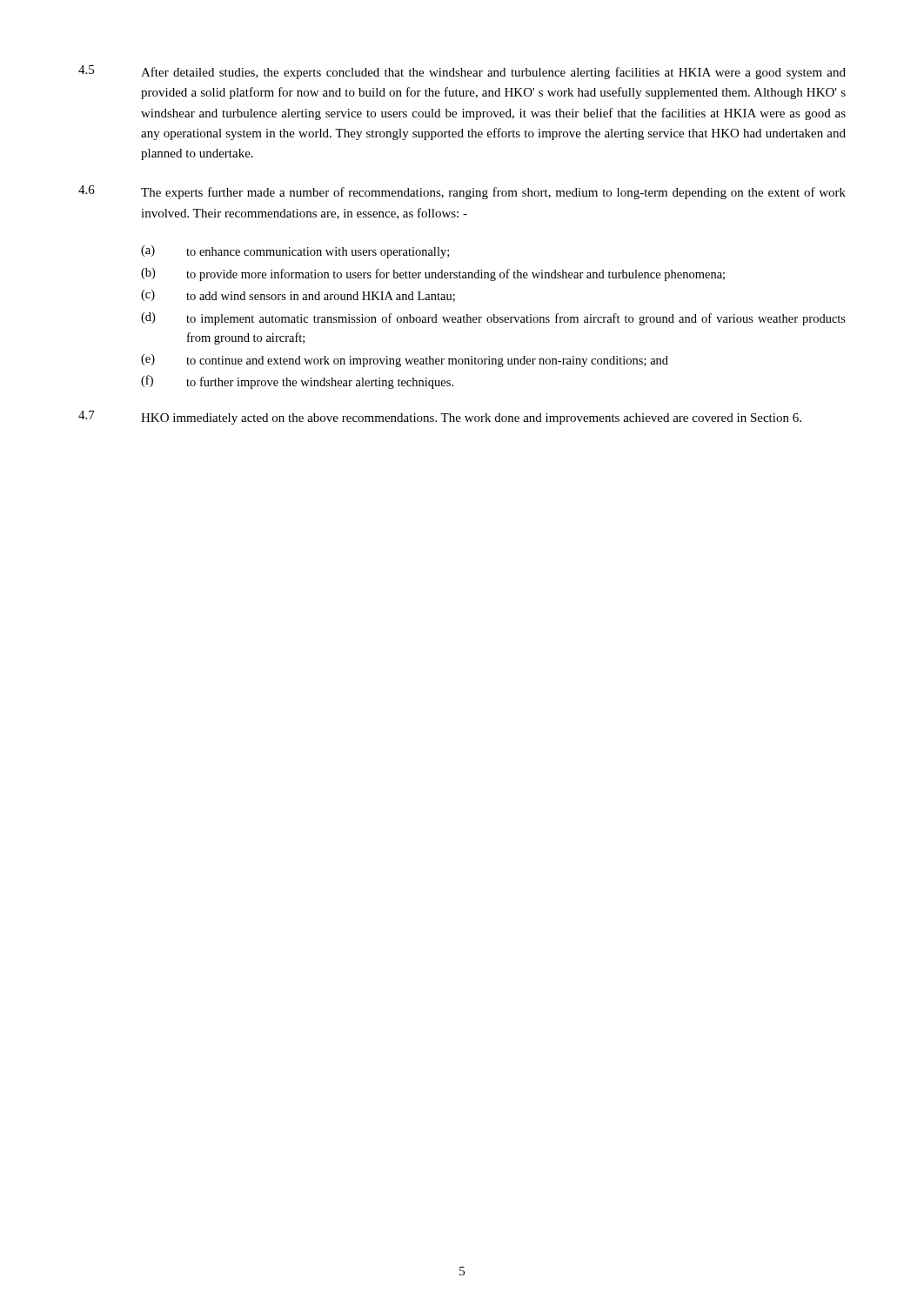Viewport: 924px width, 1305px height.
Task: Point to the block beginning "4.5 After detailed studies, the"
Action: point(462,113)
